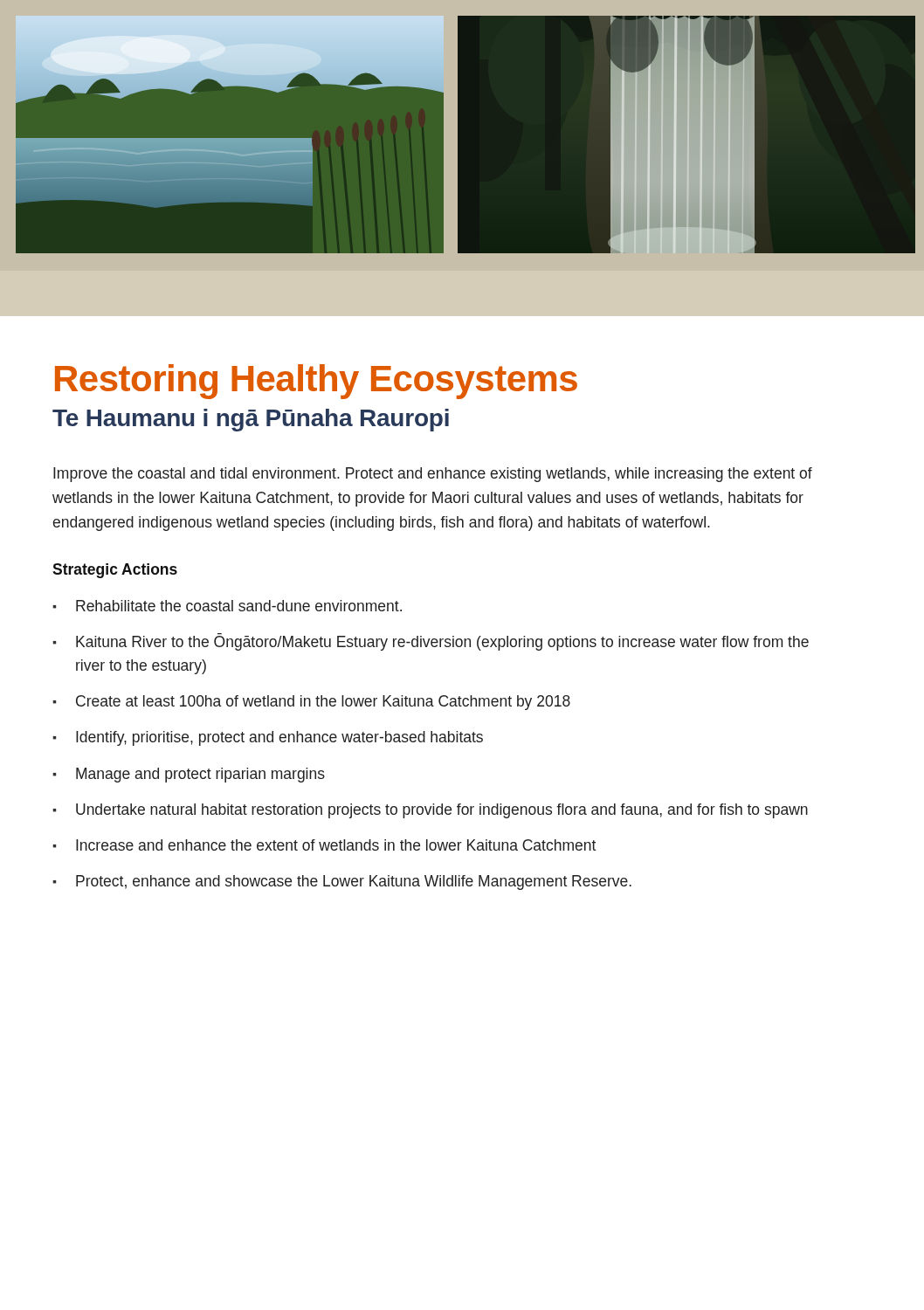Locate the element starting "▪ Kaituna River to the Ōngātoro/Maketu Estuary"
The width and height of the screenshot is (924, 1310).
tap(445, 654)
